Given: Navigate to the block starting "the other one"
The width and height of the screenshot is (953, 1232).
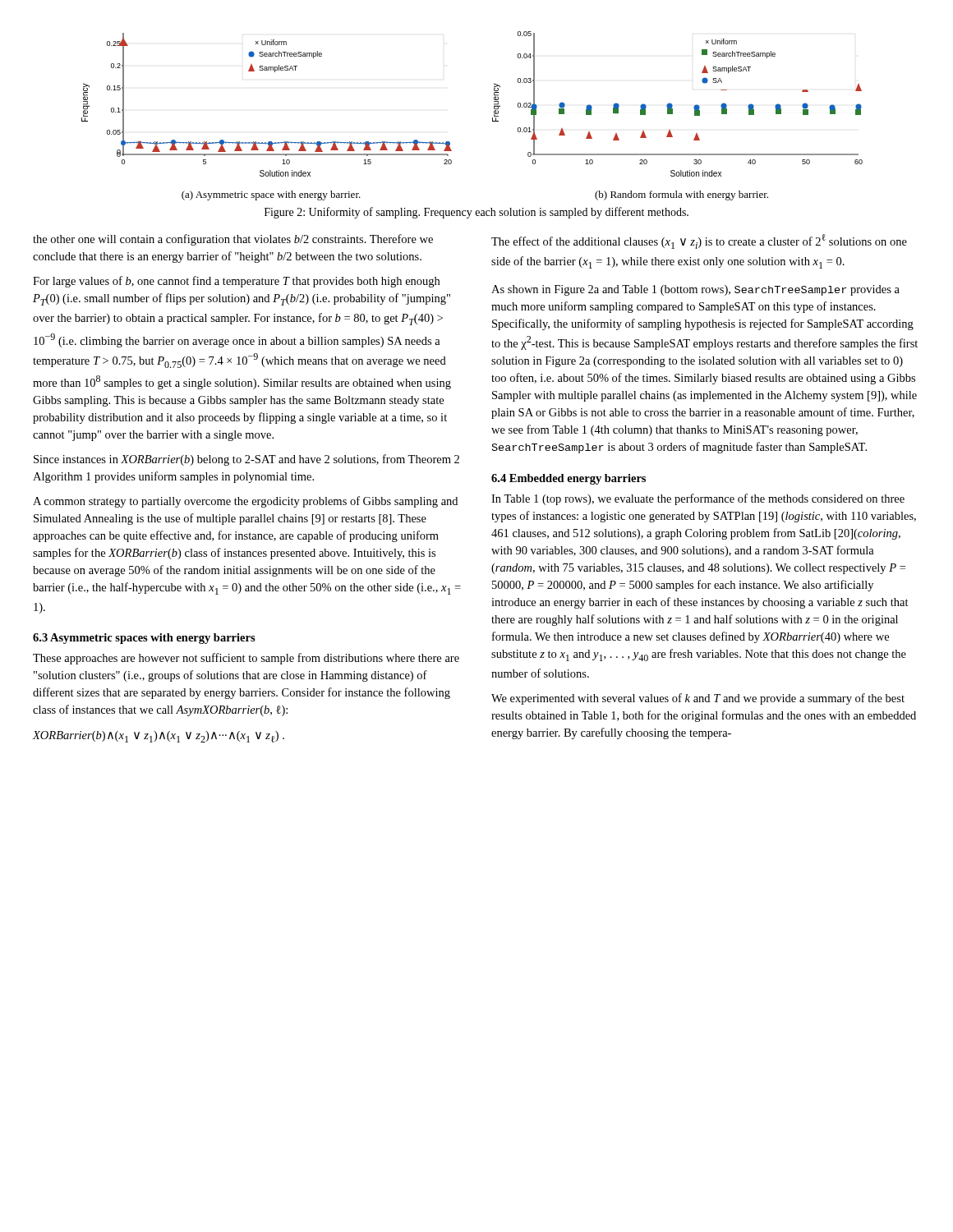Looking at the screenshot, I should (x=247, y=424).
